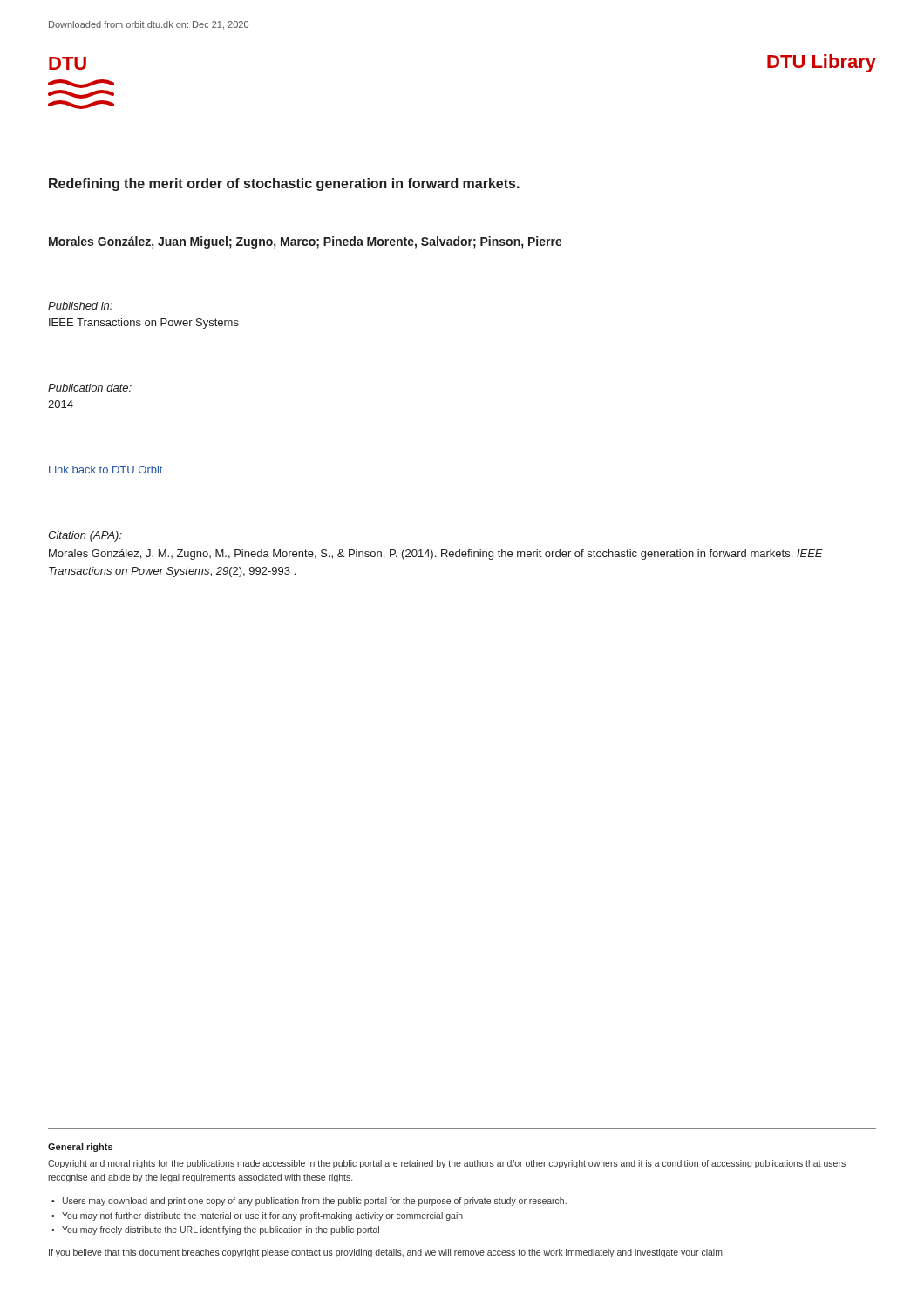Where is the passage that starts "Citation (APA): Morales"?

[462, 554]
